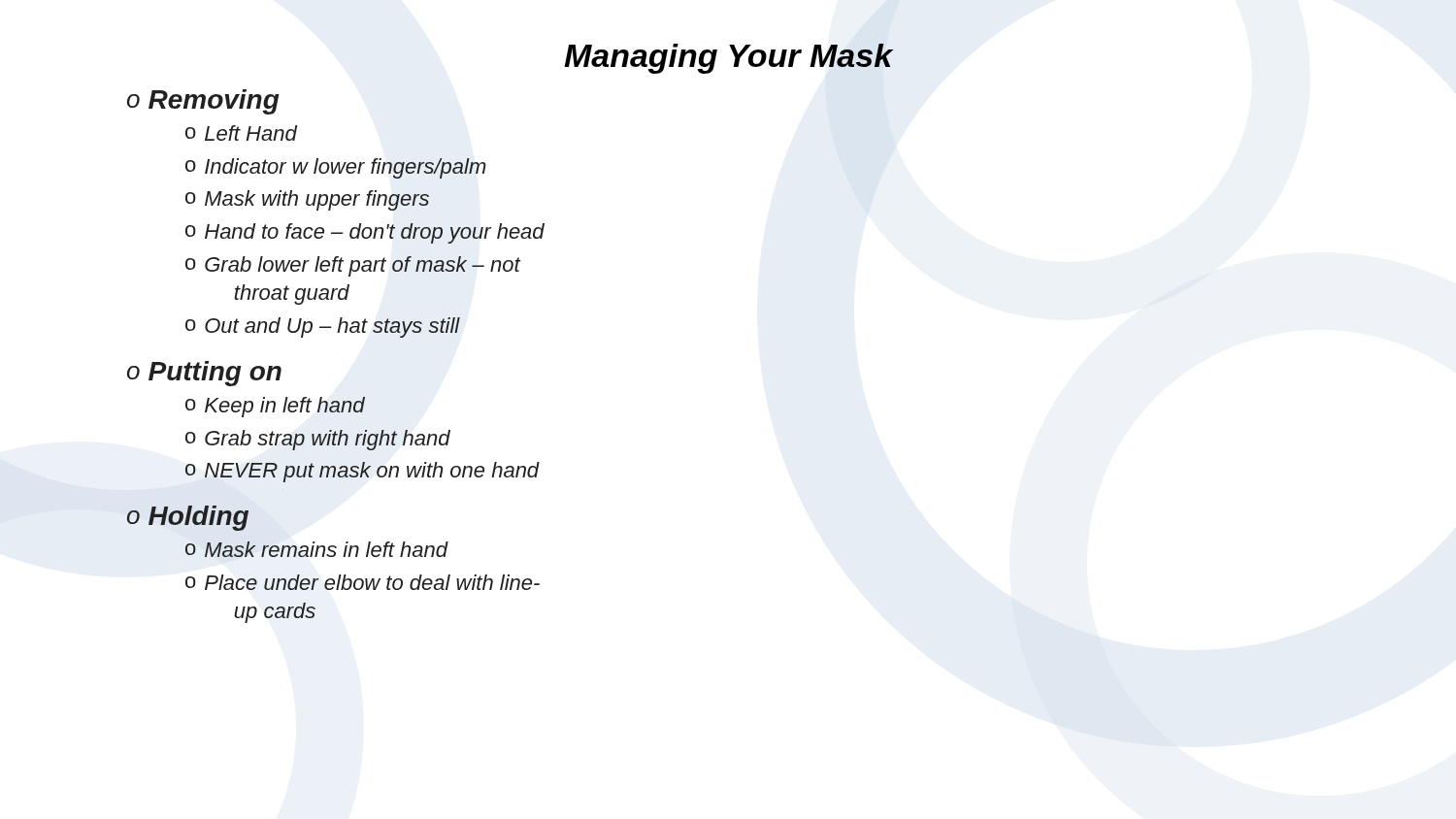The height and width of the screenshot is (819, 1456).
Task: Find the list item containing "oOut and Up – hat"
Action: 322,326
